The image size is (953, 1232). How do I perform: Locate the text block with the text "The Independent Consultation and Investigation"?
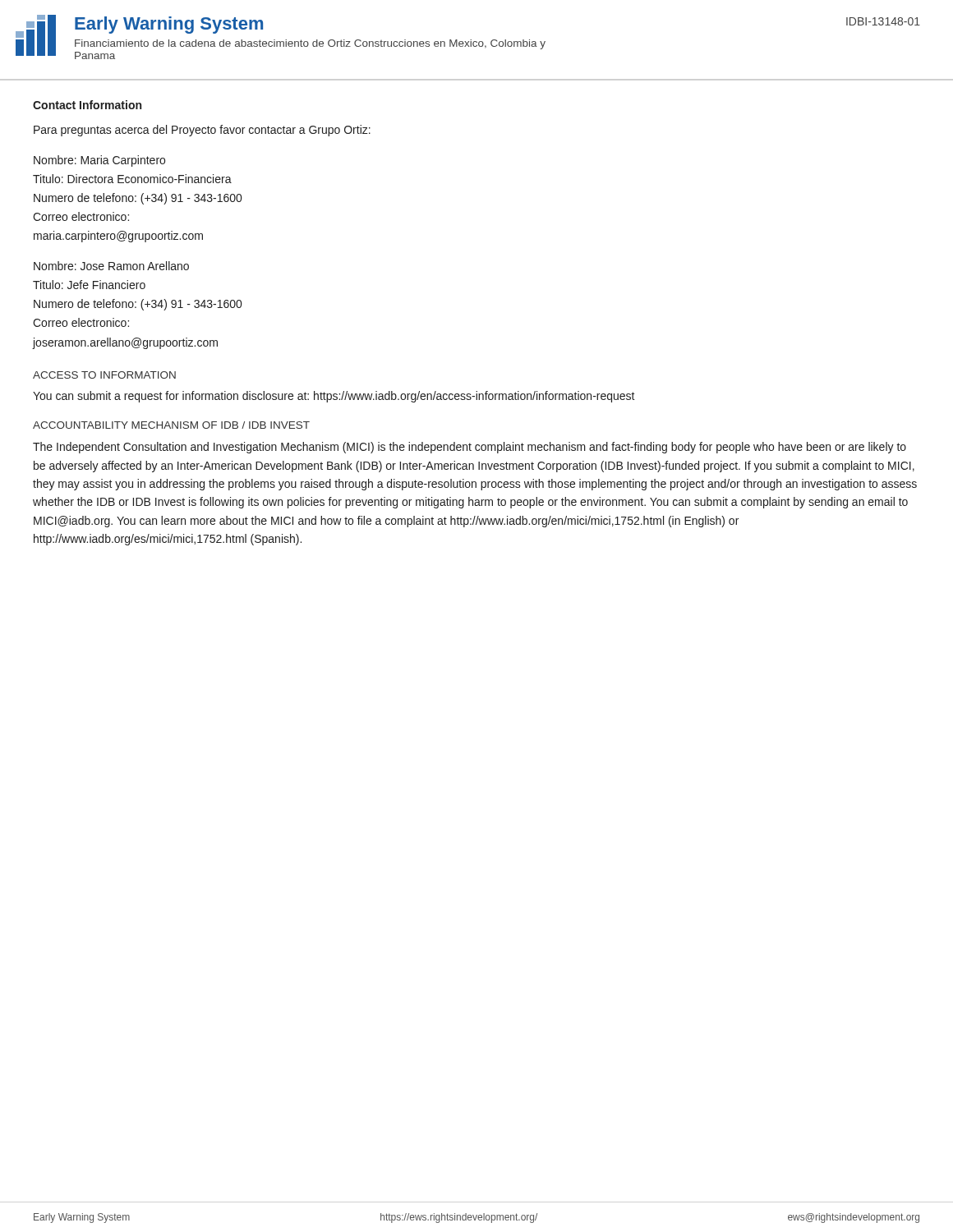pyautogui.click(x=475, y=493)
